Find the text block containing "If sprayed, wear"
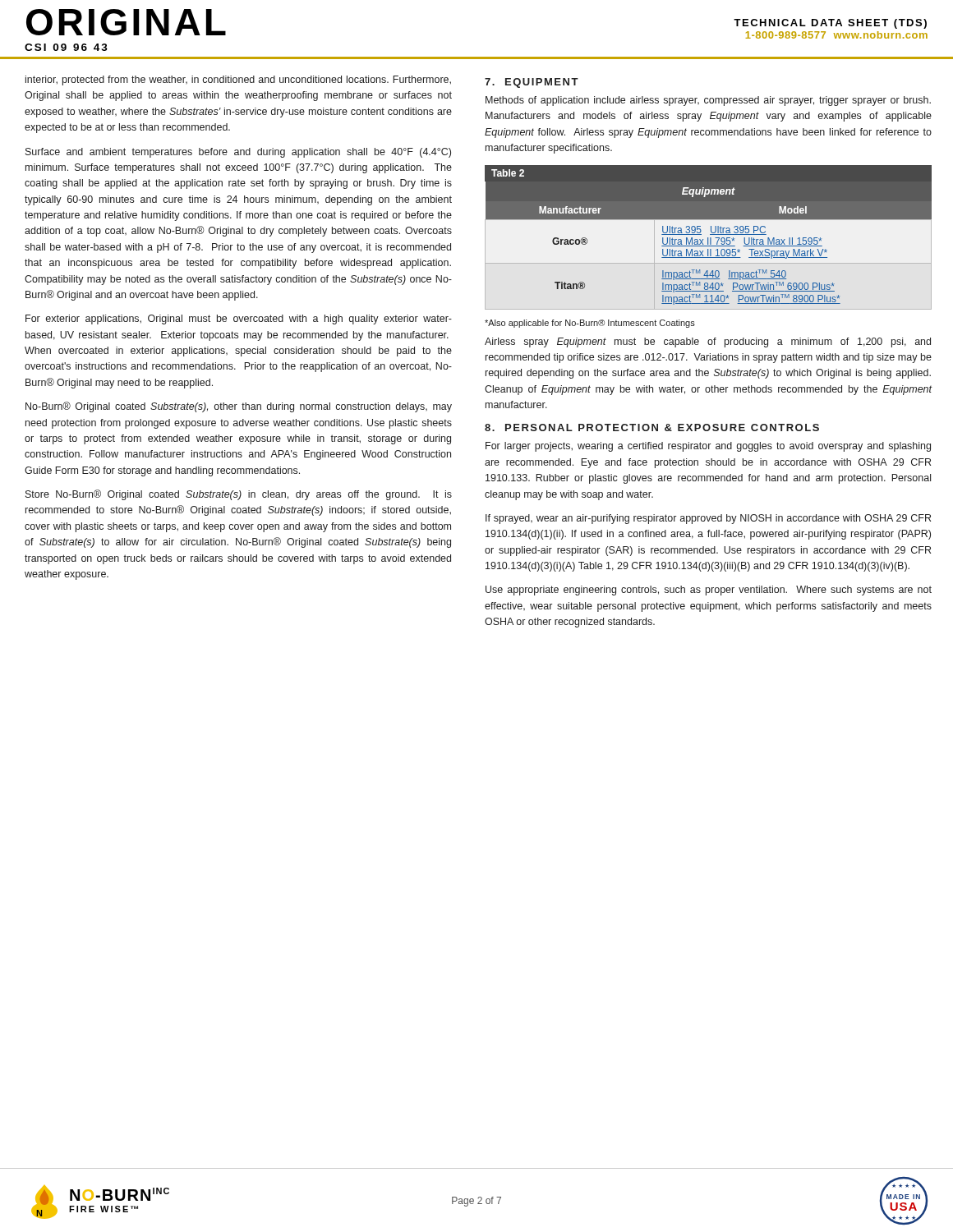953x1232 pixels. pos(708,542)
